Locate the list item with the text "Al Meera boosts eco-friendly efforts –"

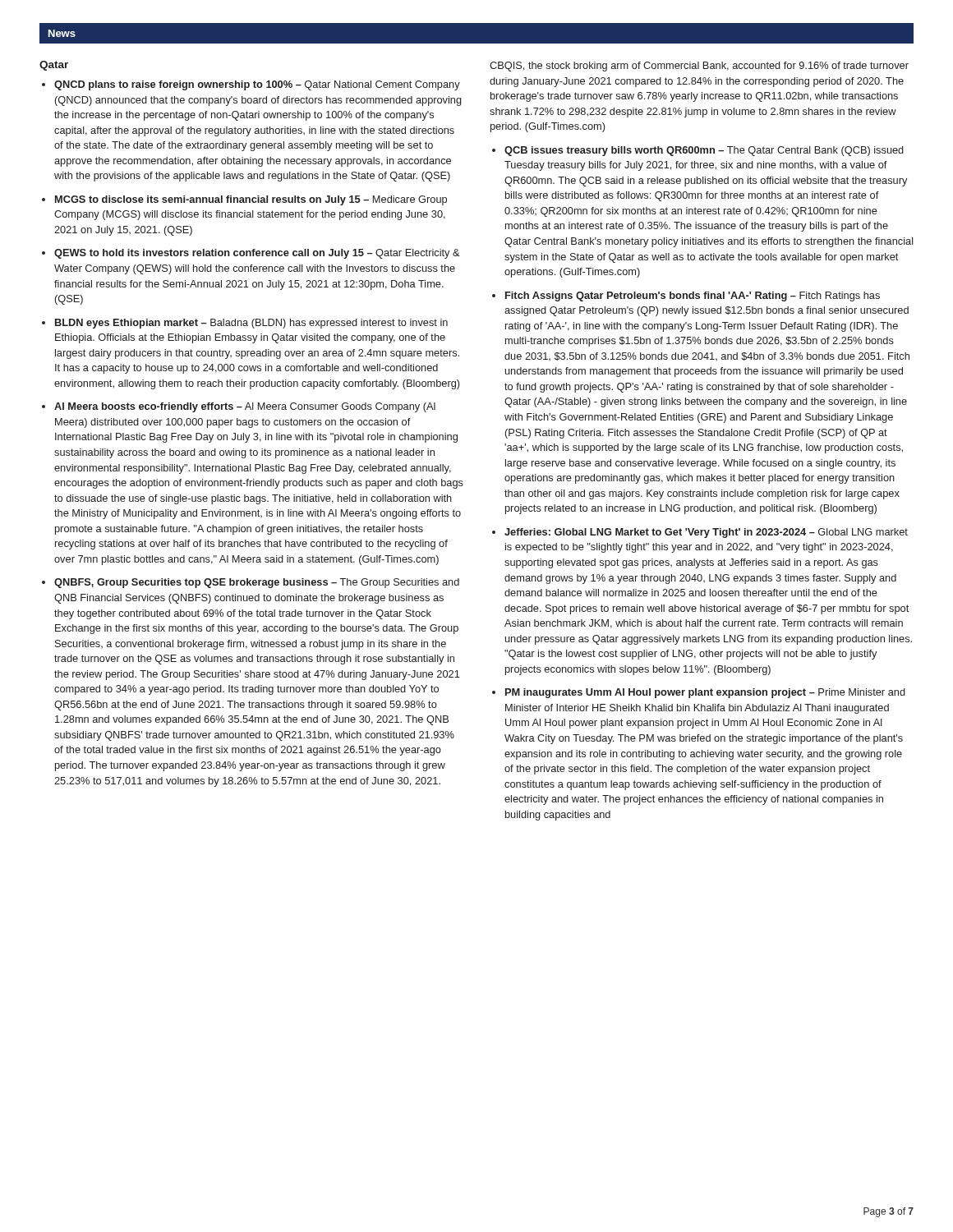(259, 483)
